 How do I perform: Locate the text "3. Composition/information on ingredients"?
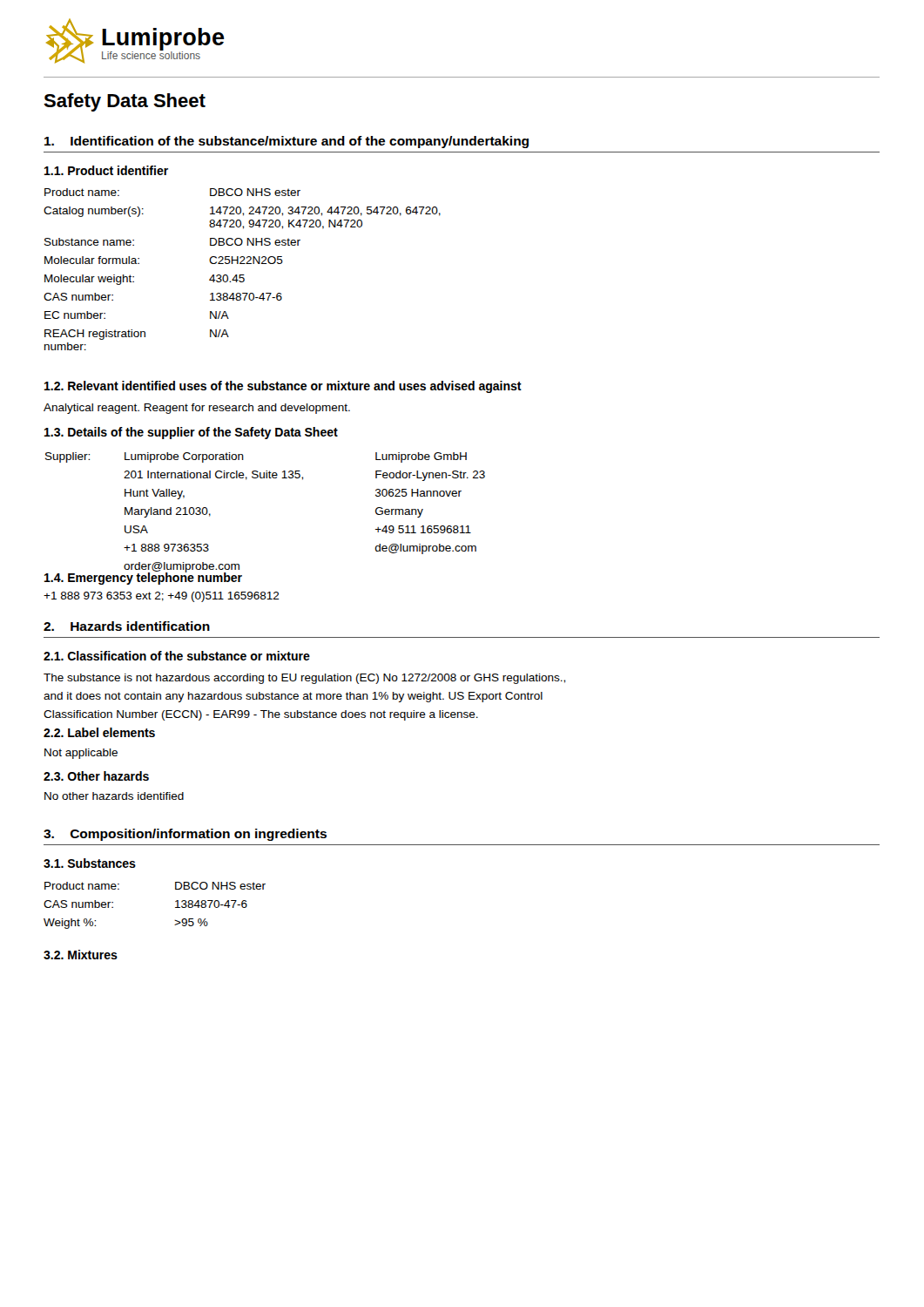[462, 836]
